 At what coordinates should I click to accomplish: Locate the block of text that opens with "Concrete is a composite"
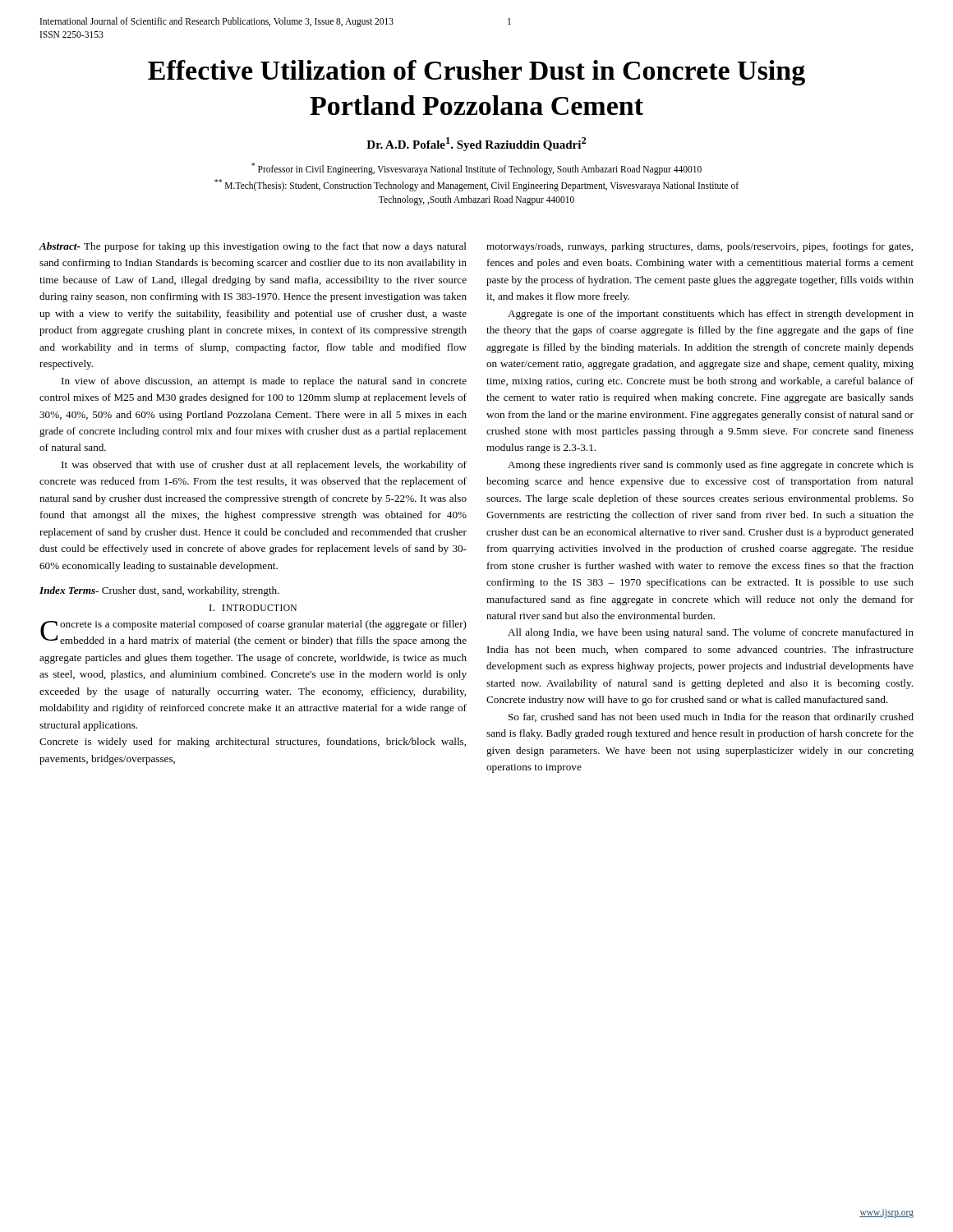coord(253,692)
